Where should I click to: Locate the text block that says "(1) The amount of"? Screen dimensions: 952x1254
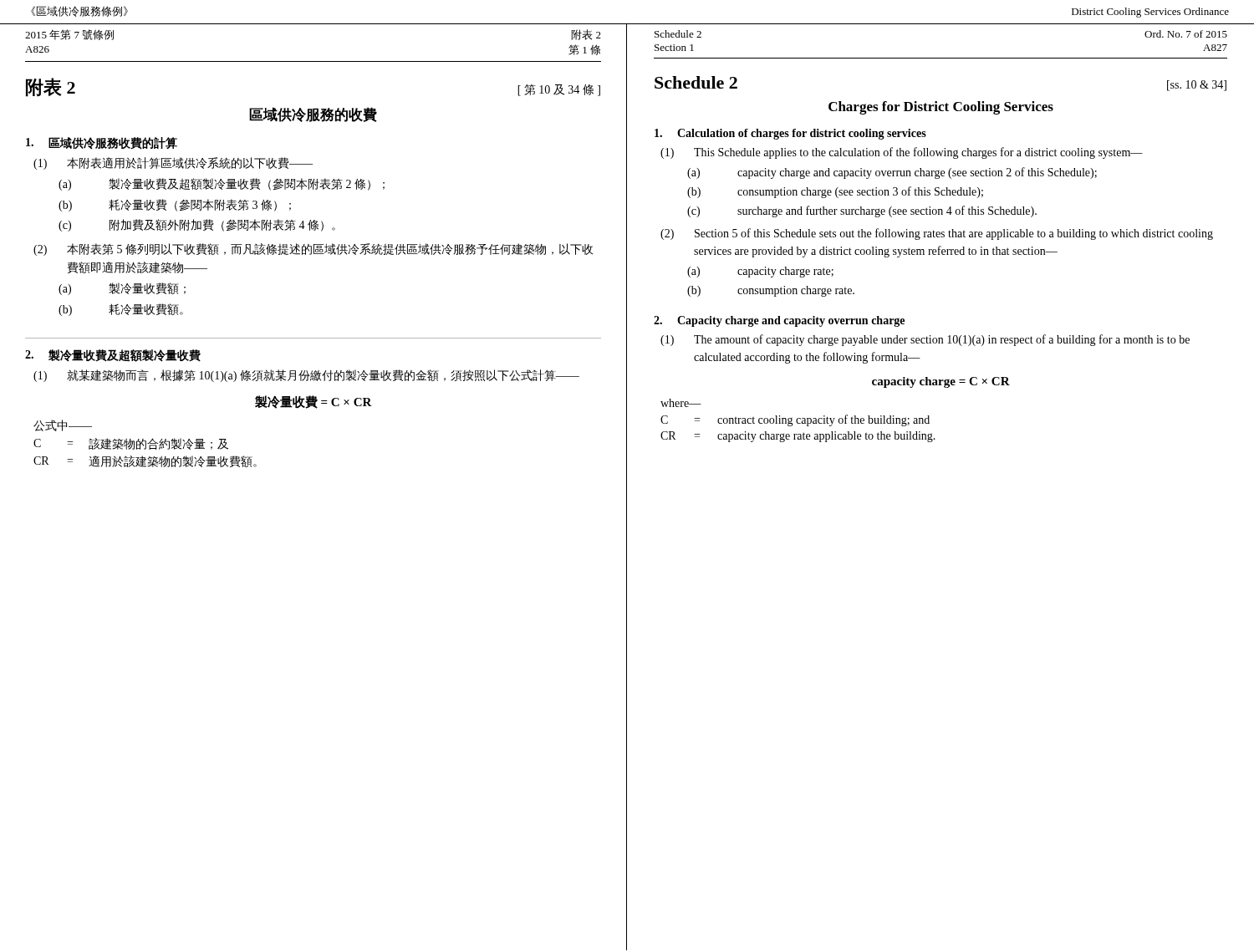coord(940,349)
